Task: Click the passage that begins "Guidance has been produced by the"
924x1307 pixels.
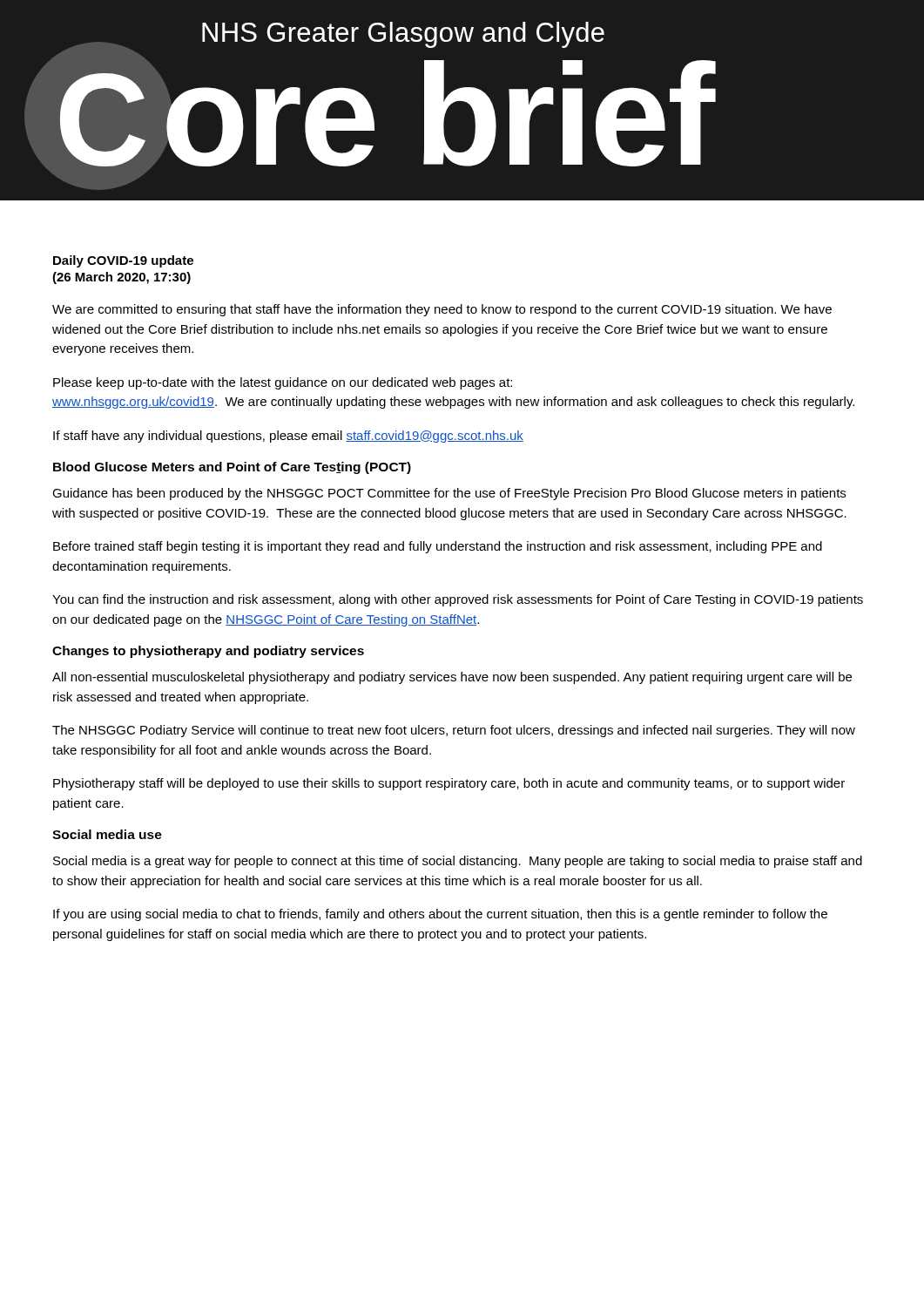Action: tap(450, 503)
